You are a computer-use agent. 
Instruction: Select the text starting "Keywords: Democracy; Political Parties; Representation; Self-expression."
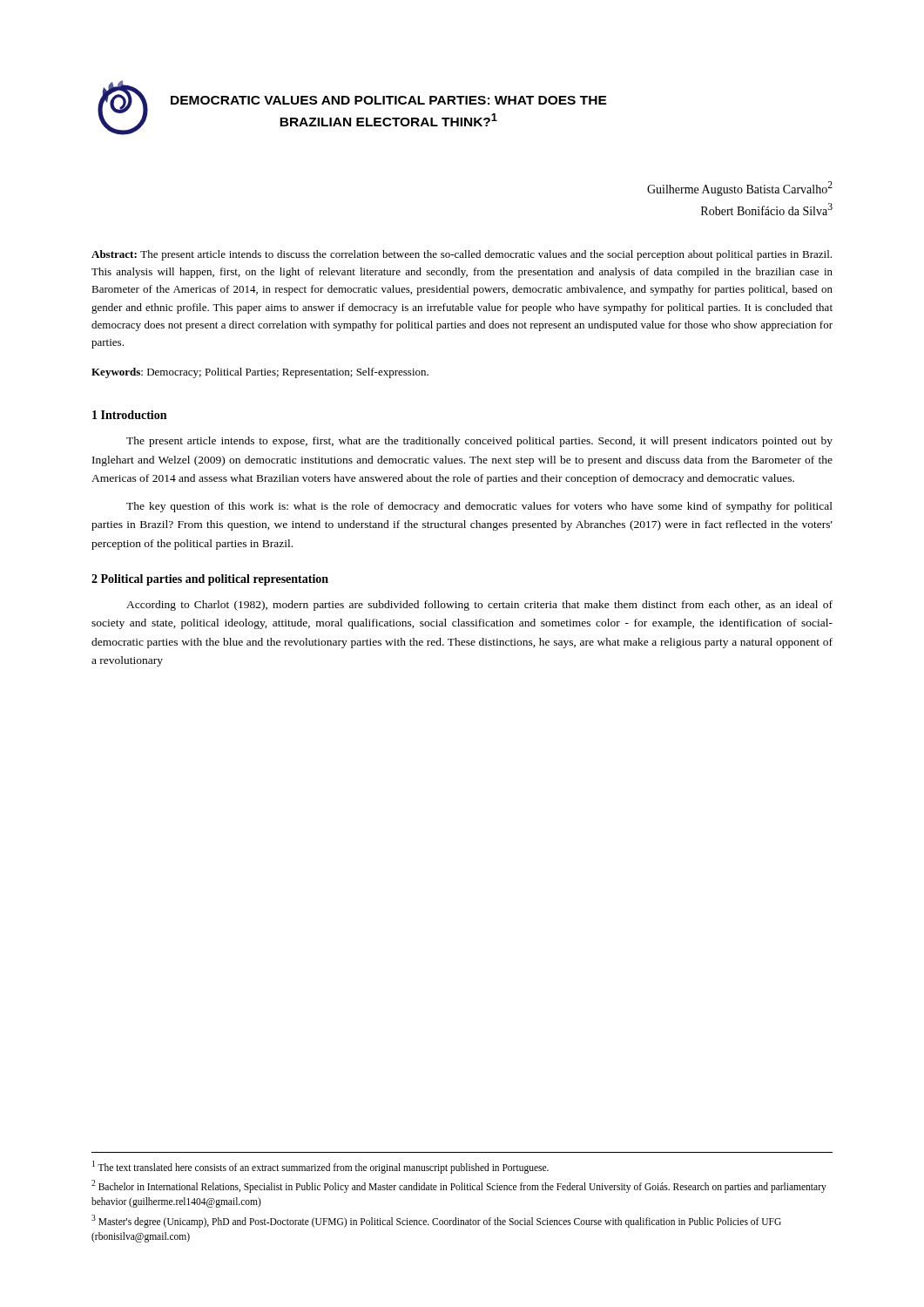coord(260,372)
